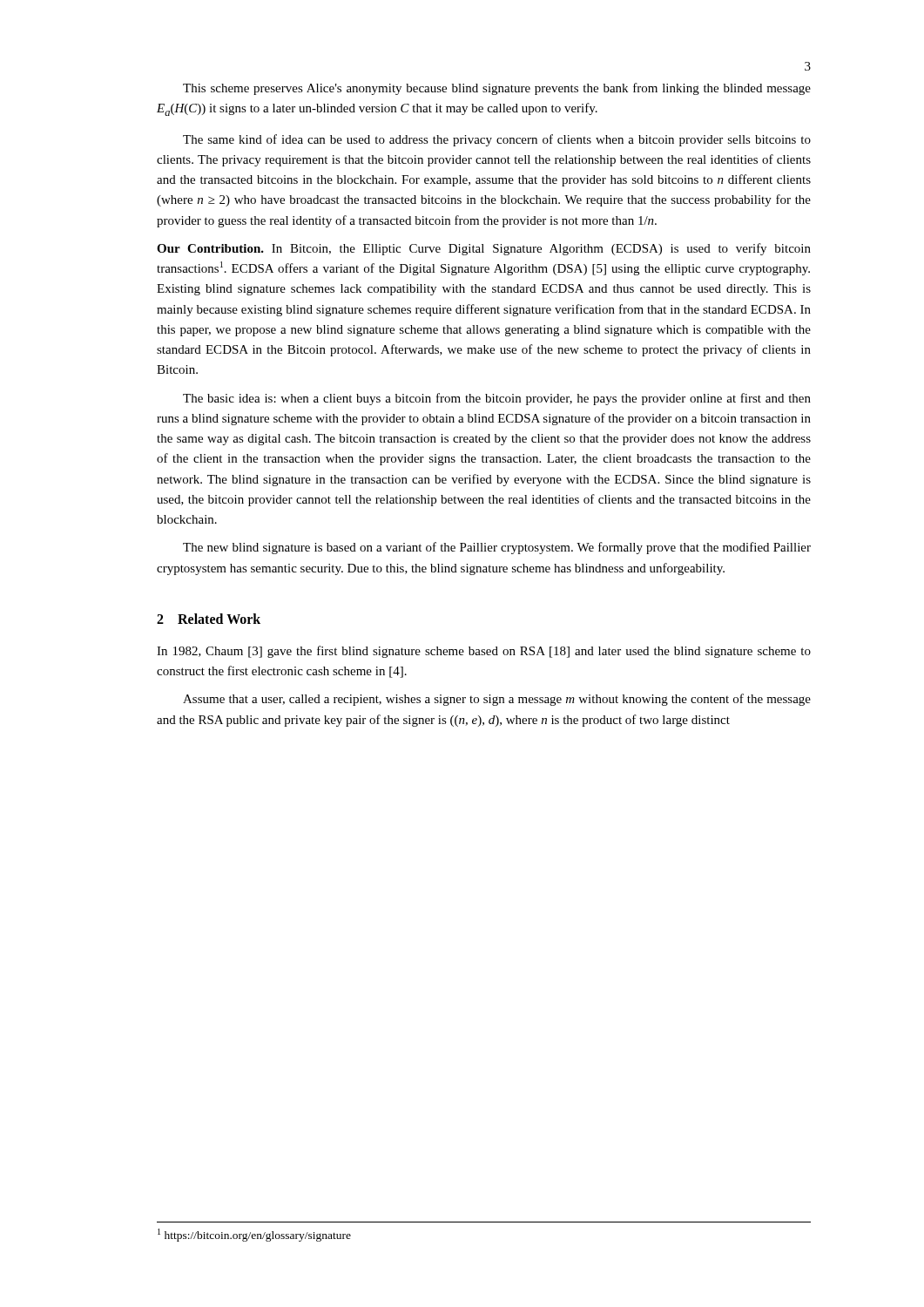Locate the text block containing "This scheme preserves Alice's"
The width and height of the screenshot is (924, 1307).
click(x=484, y=100)
